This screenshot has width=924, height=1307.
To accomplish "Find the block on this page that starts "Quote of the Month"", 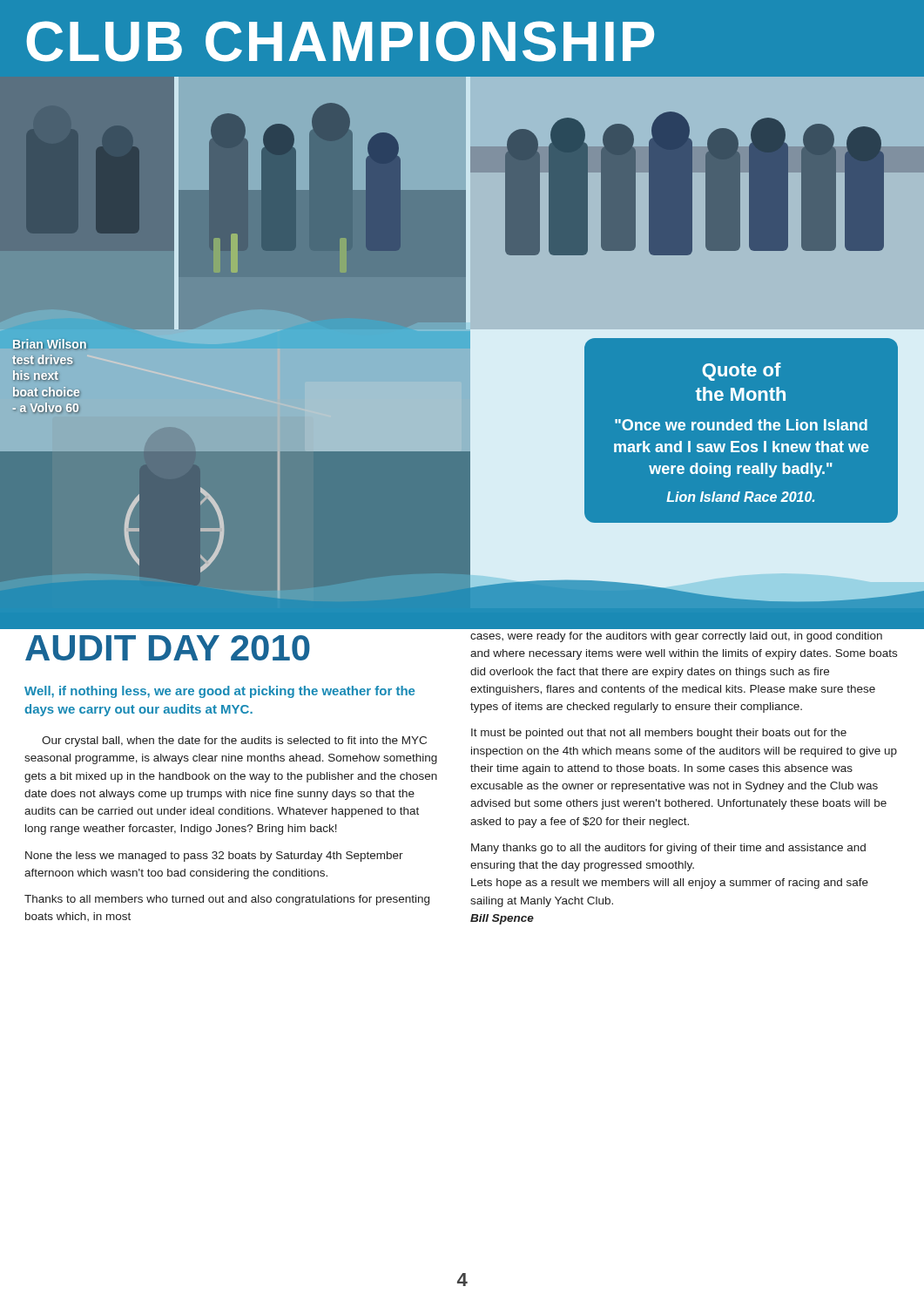I will pos(741,432).
